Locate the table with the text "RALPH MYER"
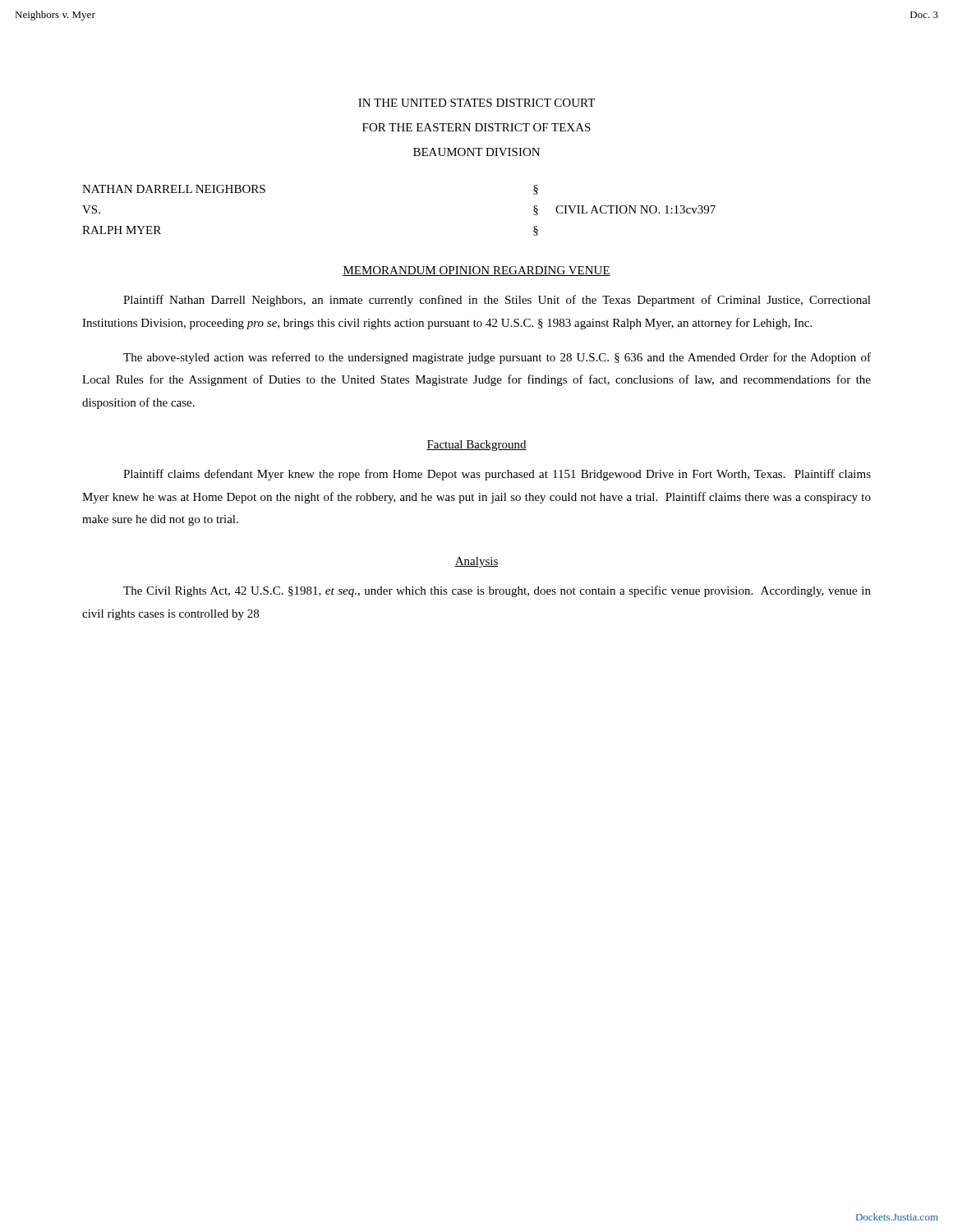The width and height of the screenshot is (953, 1232). 476,210
